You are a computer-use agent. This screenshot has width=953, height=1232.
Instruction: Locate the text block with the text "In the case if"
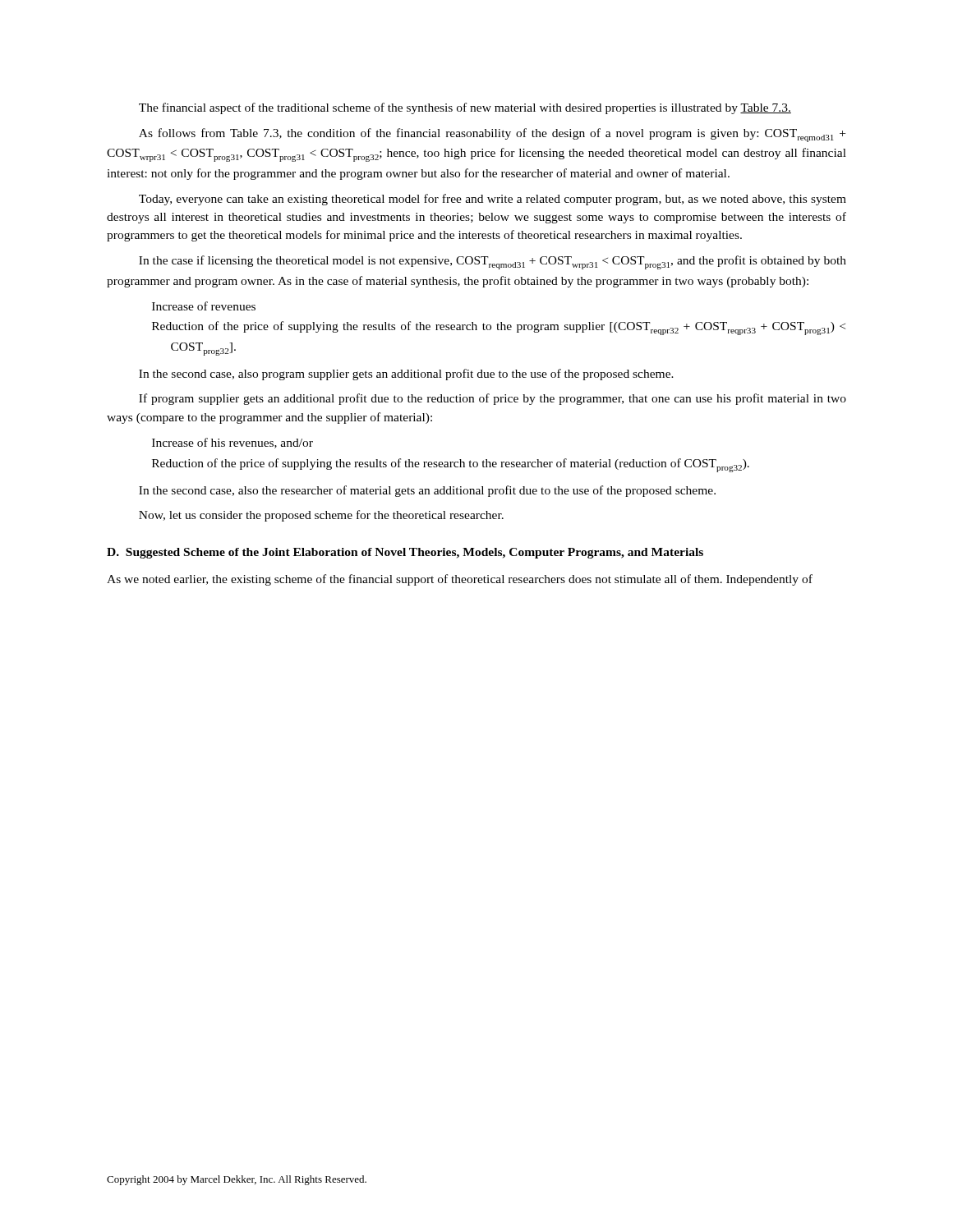point(476,270)
